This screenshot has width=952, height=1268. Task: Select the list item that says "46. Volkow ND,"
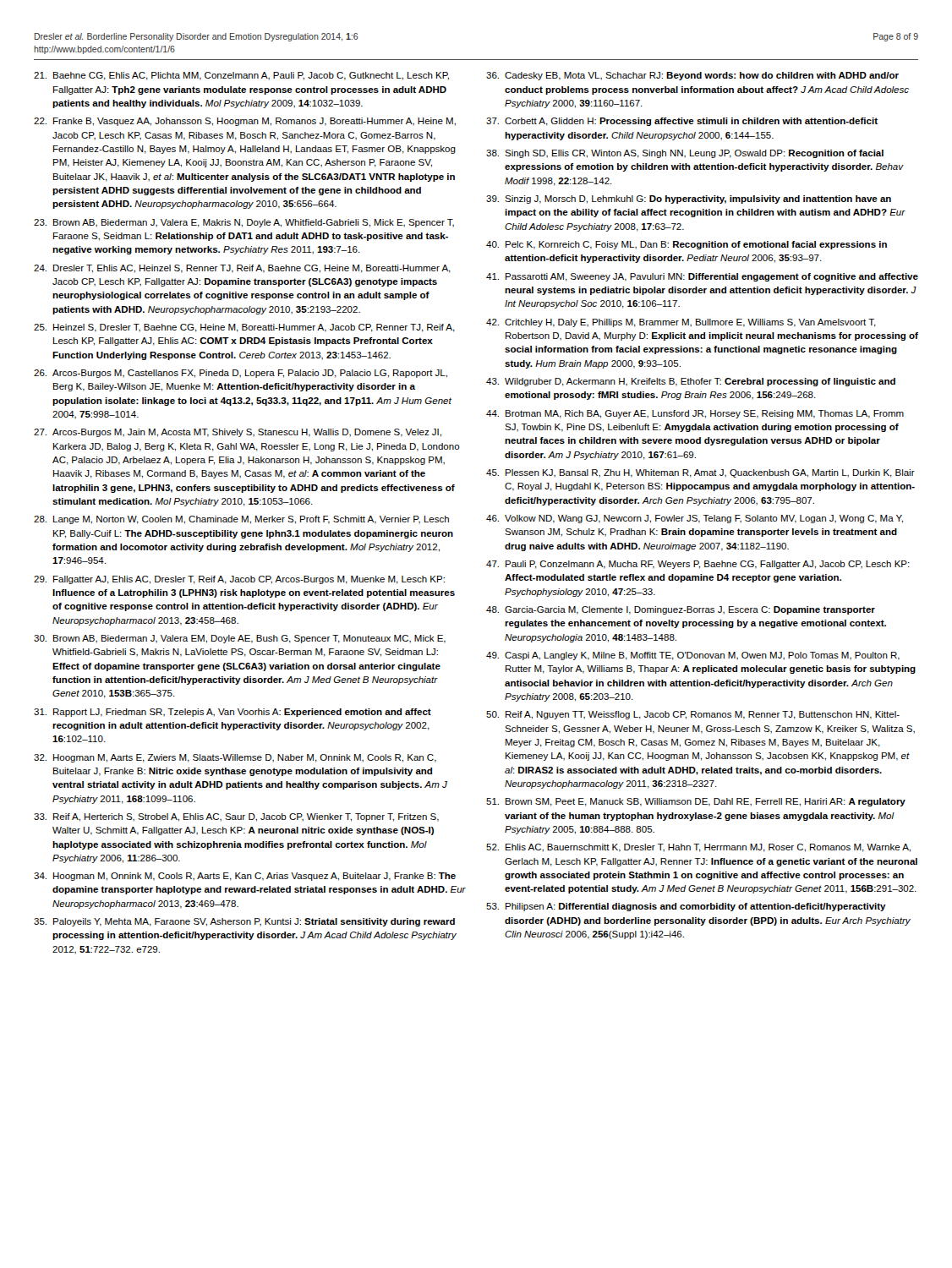702,532
